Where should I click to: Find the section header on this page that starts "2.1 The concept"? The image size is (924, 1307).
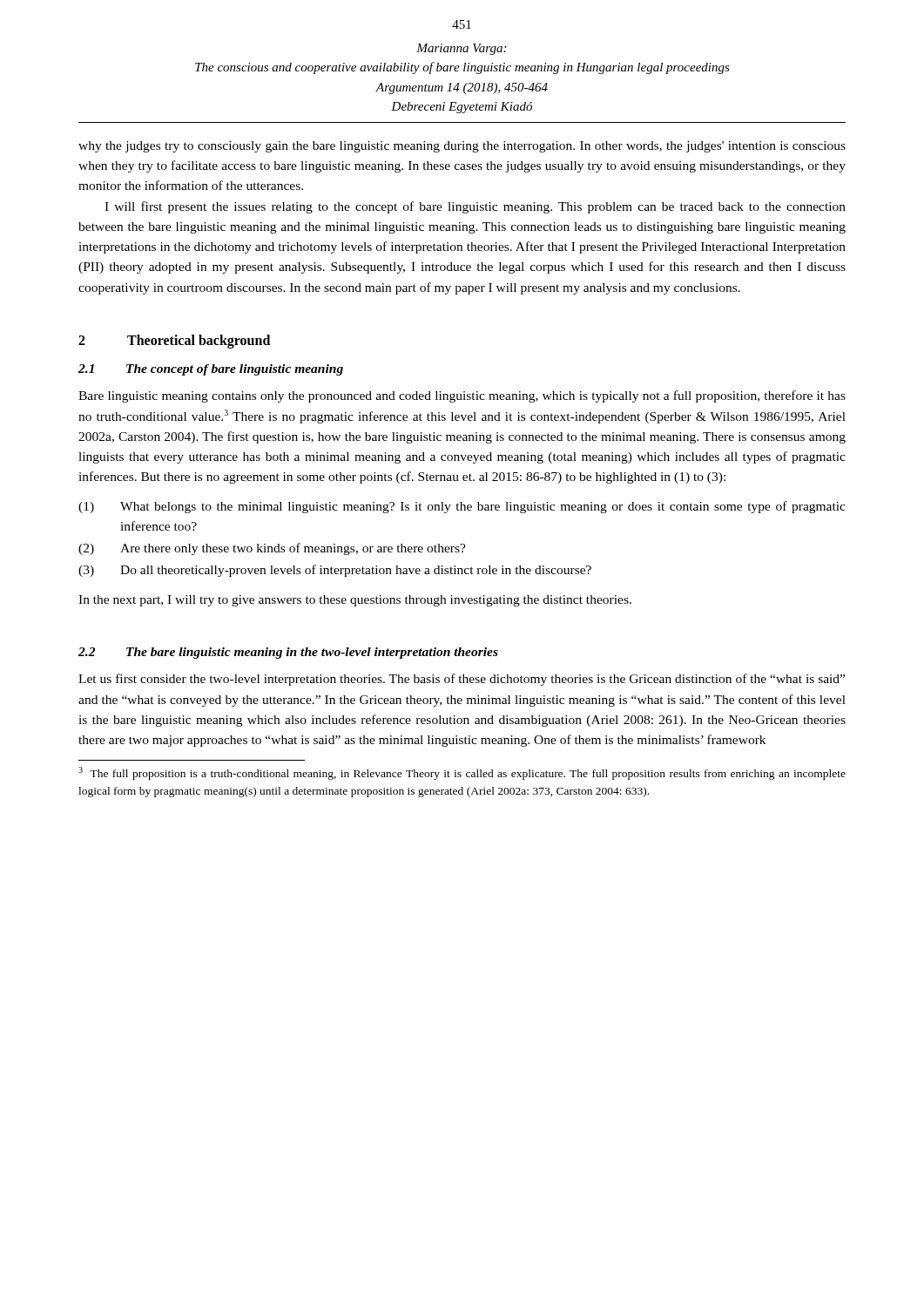click(211, 369)
